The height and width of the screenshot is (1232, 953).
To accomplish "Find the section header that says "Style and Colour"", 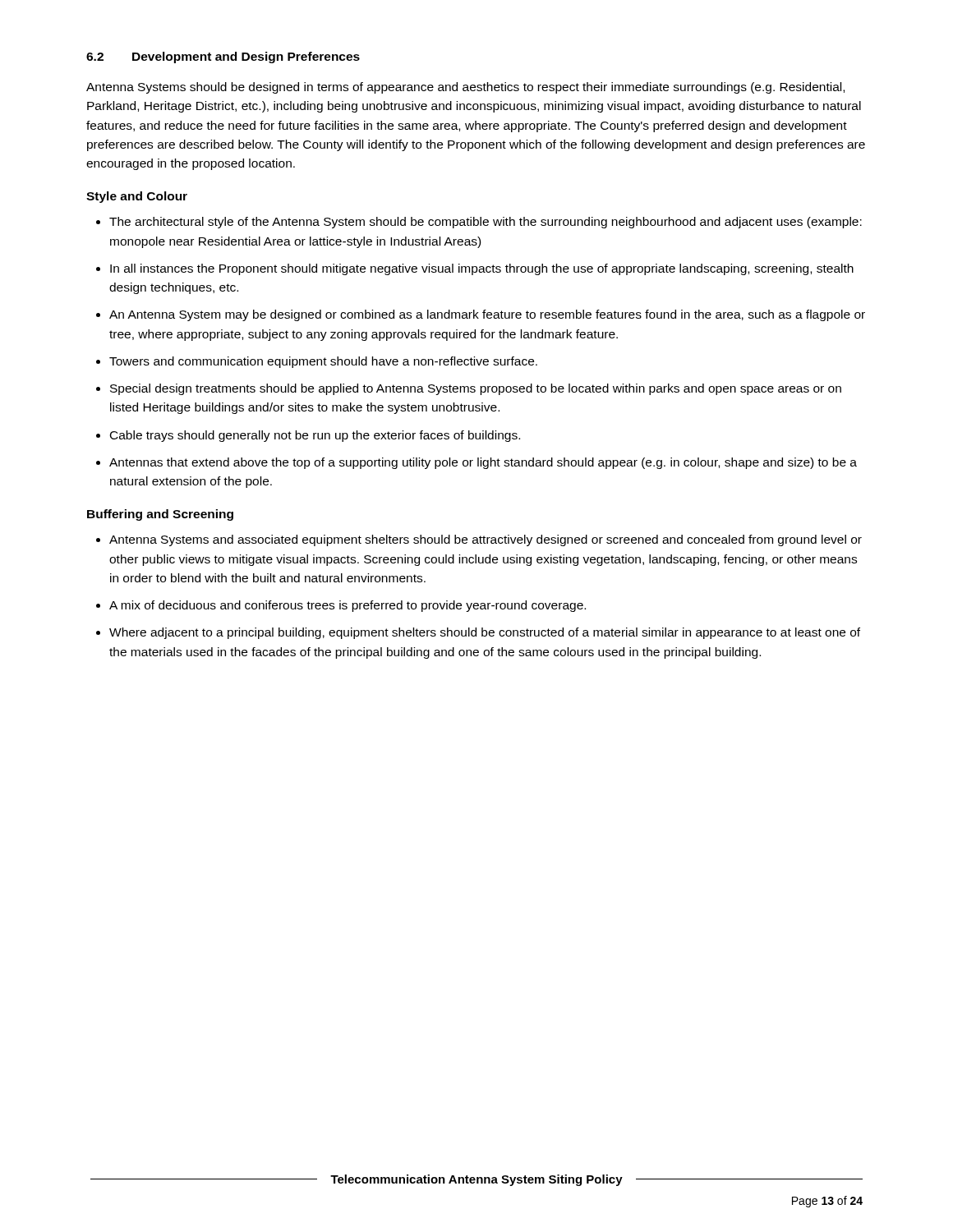I will [x=137, y=196].
